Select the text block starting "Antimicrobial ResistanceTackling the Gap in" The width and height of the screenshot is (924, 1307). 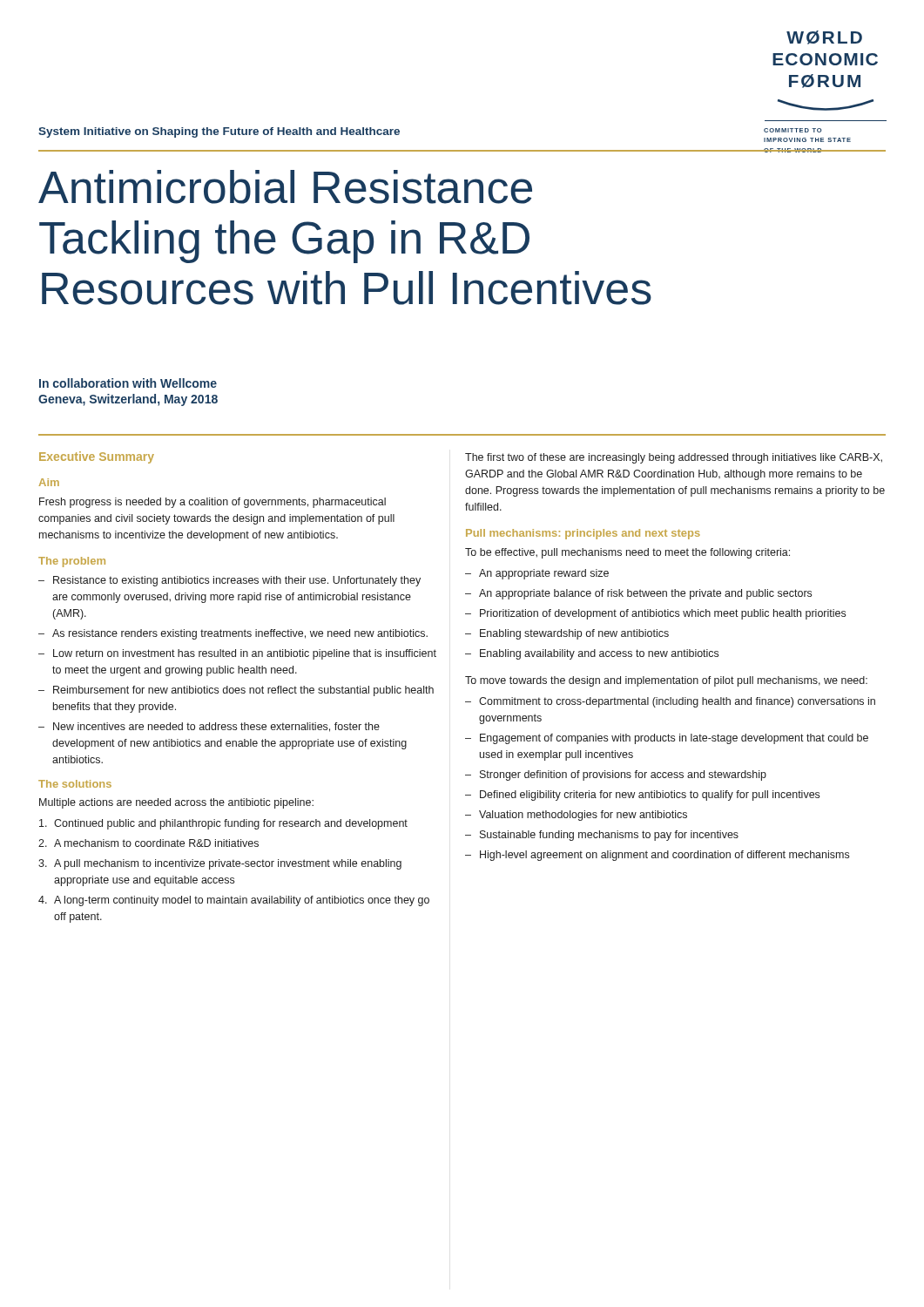pyautogui.click(x=462, y=238)
